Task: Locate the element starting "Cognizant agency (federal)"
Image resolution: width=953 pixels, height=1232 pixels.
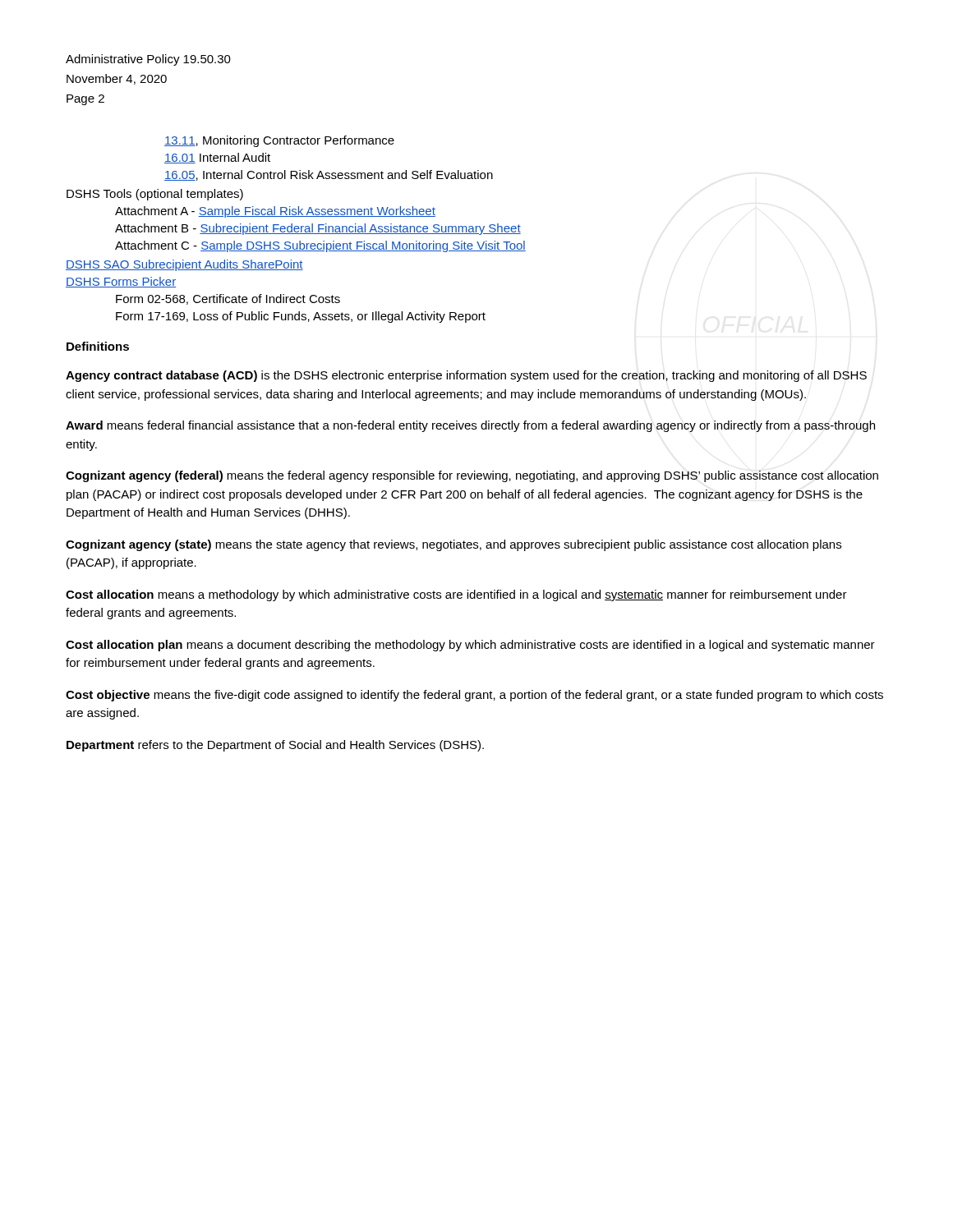Action: pos(472,494)
